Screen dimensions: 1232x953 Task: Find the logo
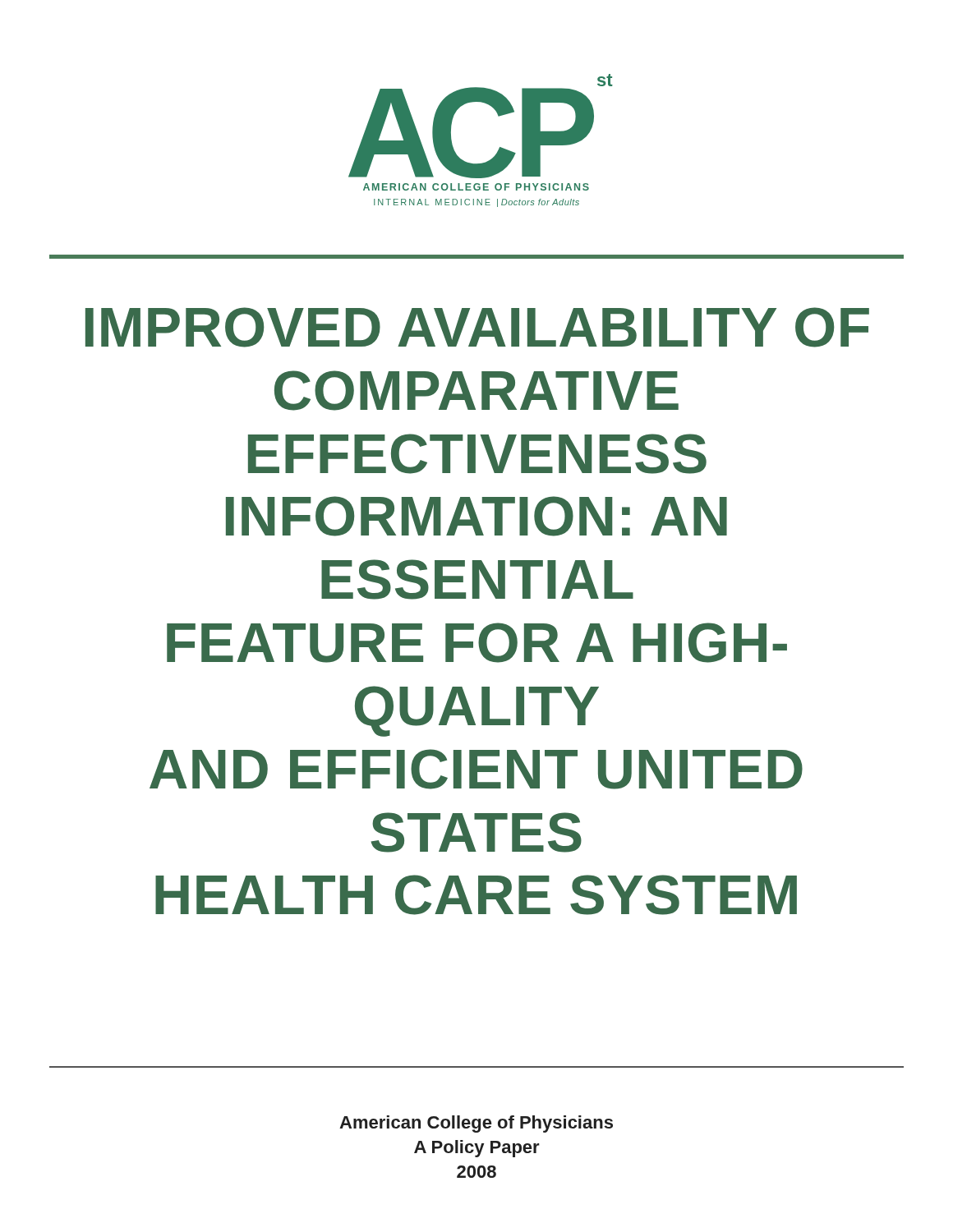tap(476, 131)
